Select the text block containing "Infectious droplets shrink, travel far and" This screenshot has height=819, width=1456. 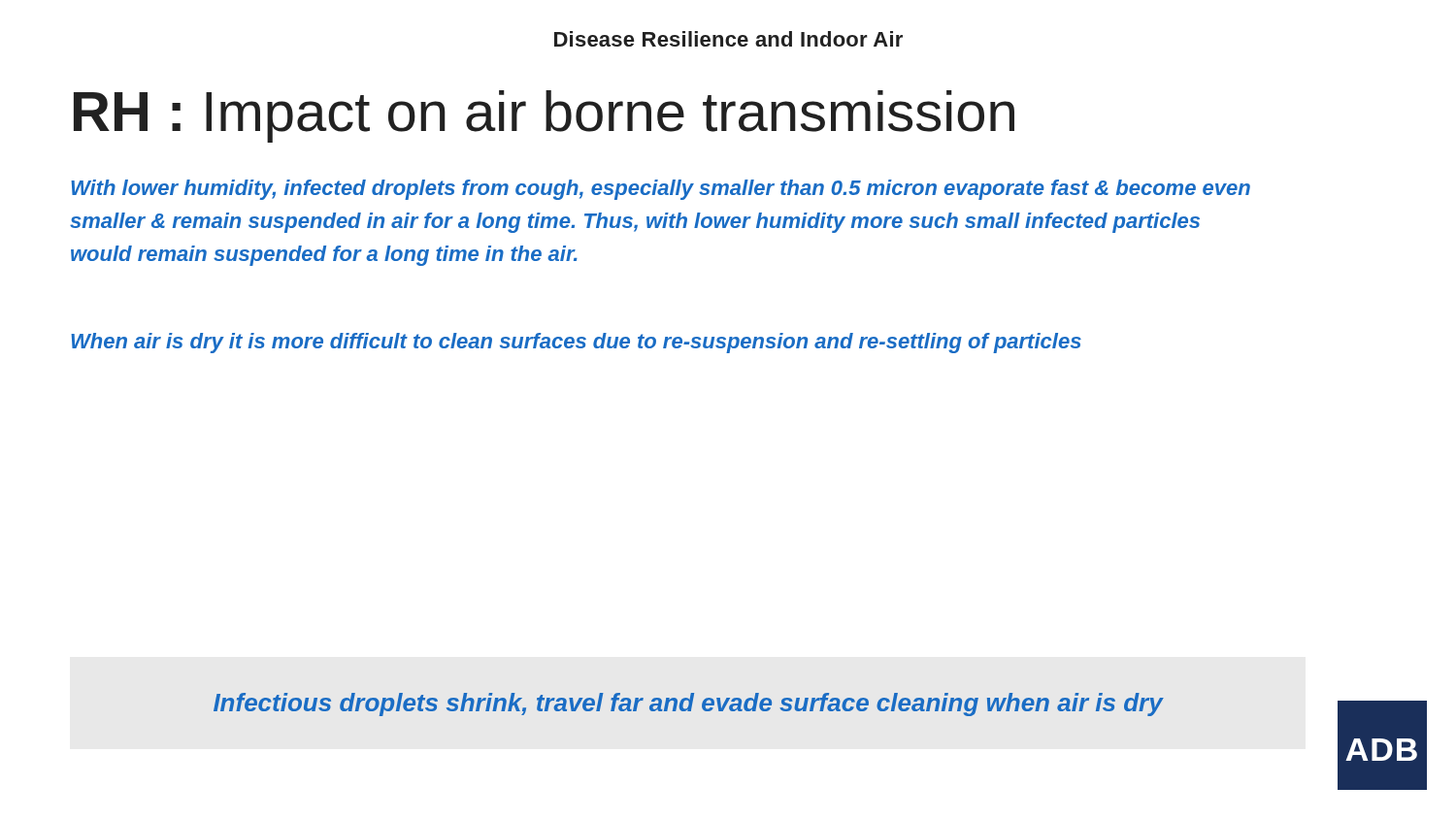(x=688, y=703)
